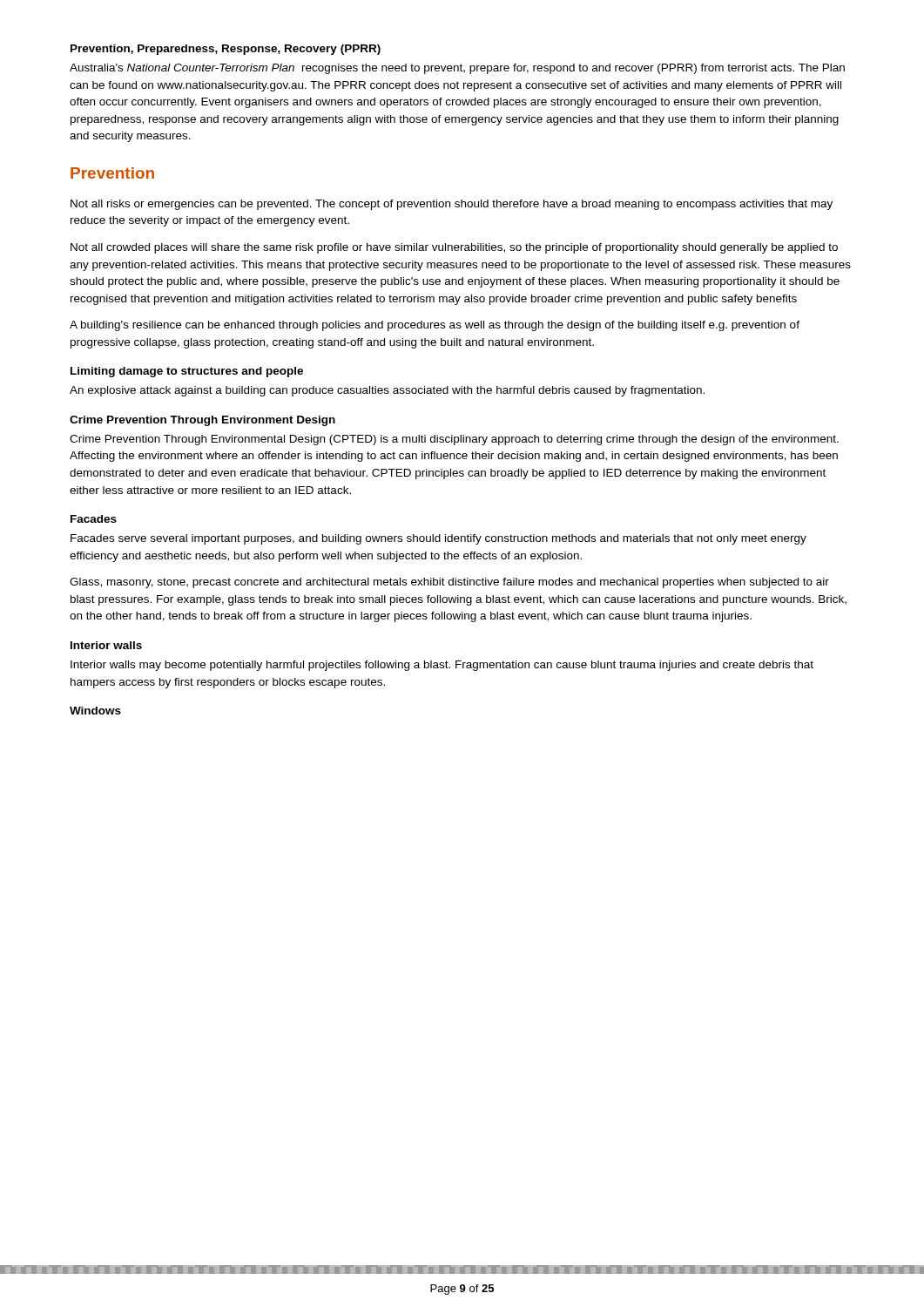Viewport: 924px width, 1307px height.
Task: Locate the text block starting "Facades serve several important purposes,"
Action: click(438, 547)
